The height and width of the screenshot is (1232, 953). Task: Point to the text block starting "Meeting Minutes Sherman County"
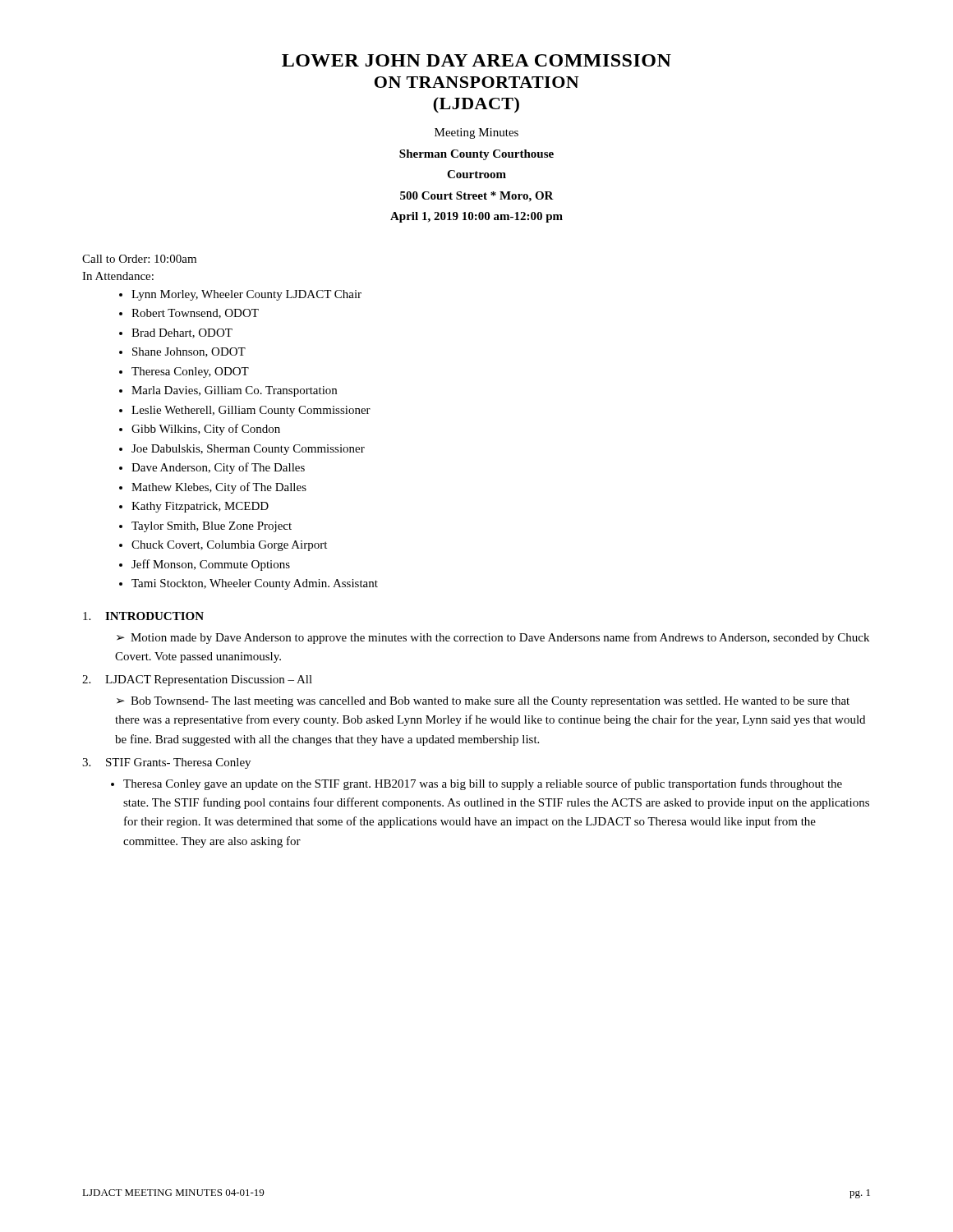(x=476, y=174)
